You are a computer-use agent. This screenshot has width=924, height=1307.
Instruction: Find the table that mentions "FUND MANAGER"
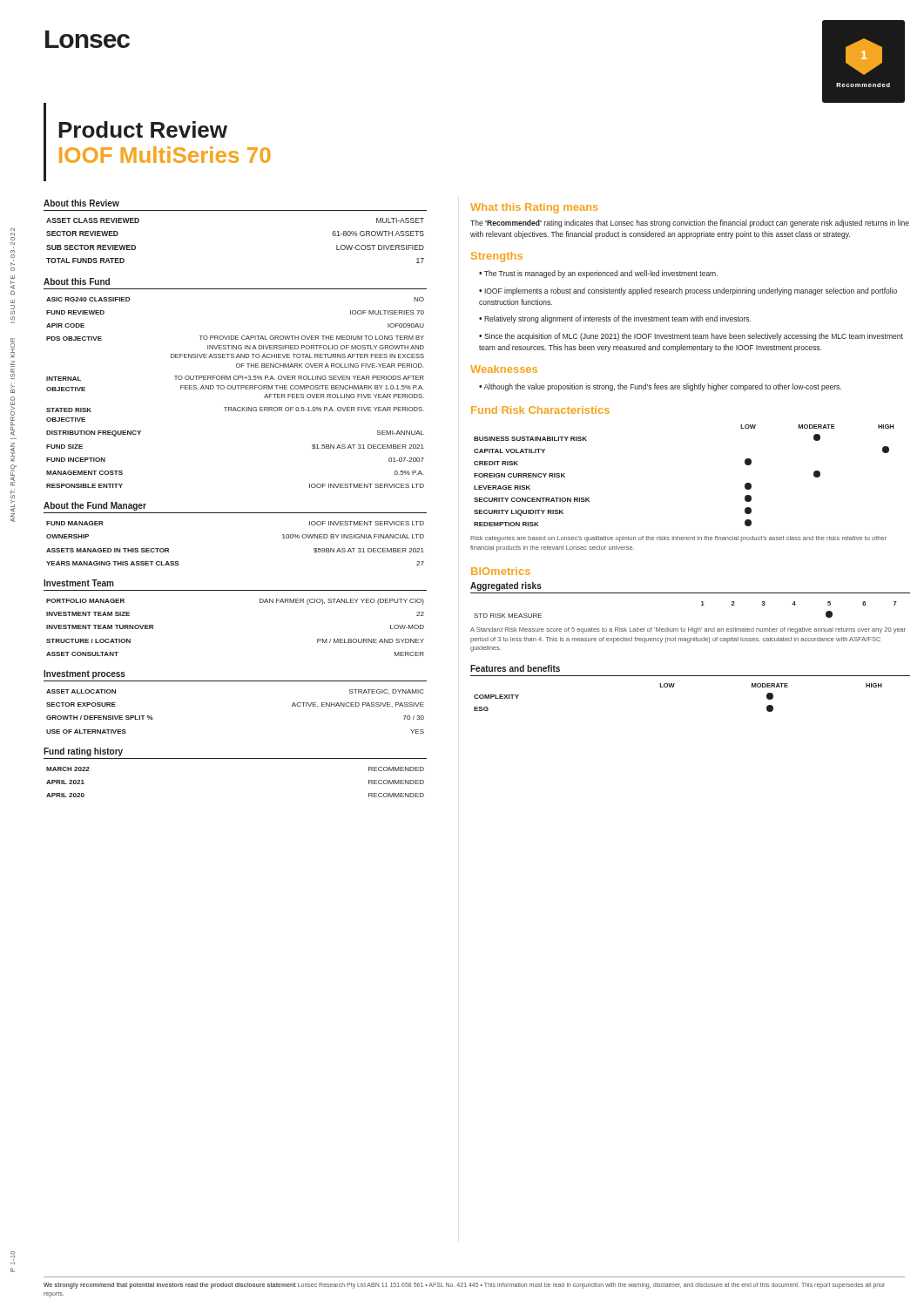[x=235, y=543]
